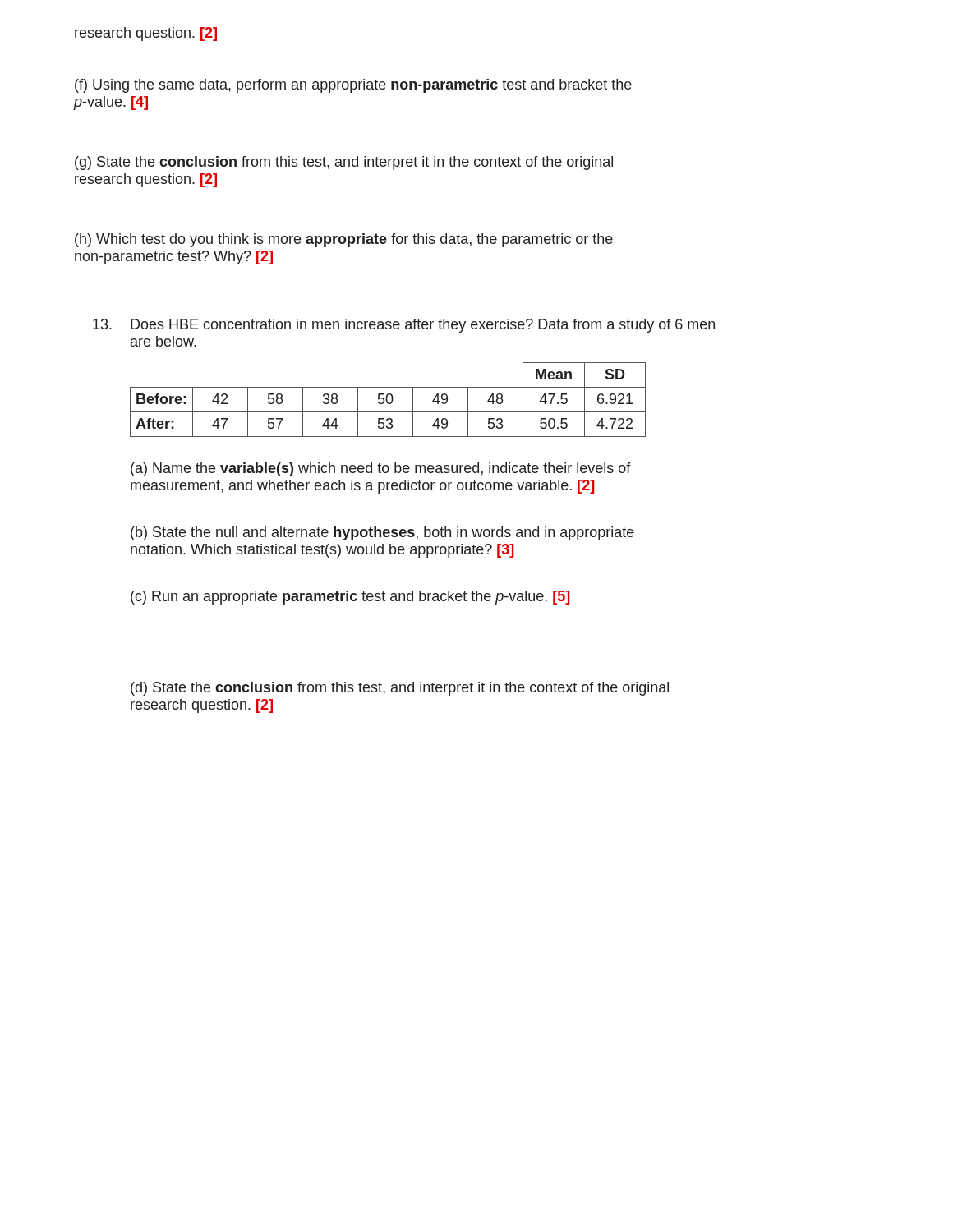Screen dimensions: 1232x953
Task: Select the text block that reads "Does HBE concentration in men increase after they"
Action: [423, 333]
